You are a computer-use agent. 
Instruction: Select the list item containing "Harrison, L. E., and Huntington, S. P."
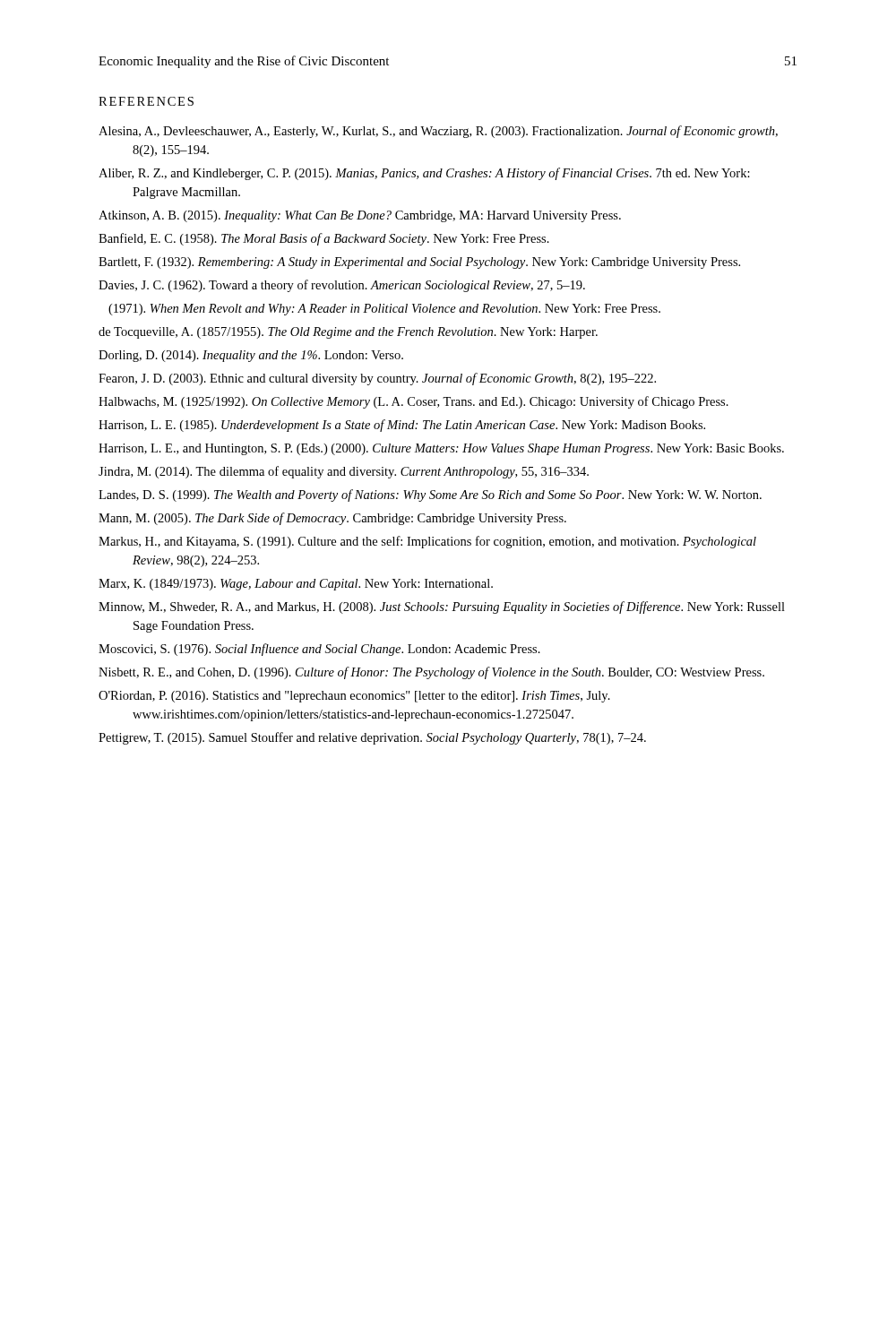(x=442, y=448)
